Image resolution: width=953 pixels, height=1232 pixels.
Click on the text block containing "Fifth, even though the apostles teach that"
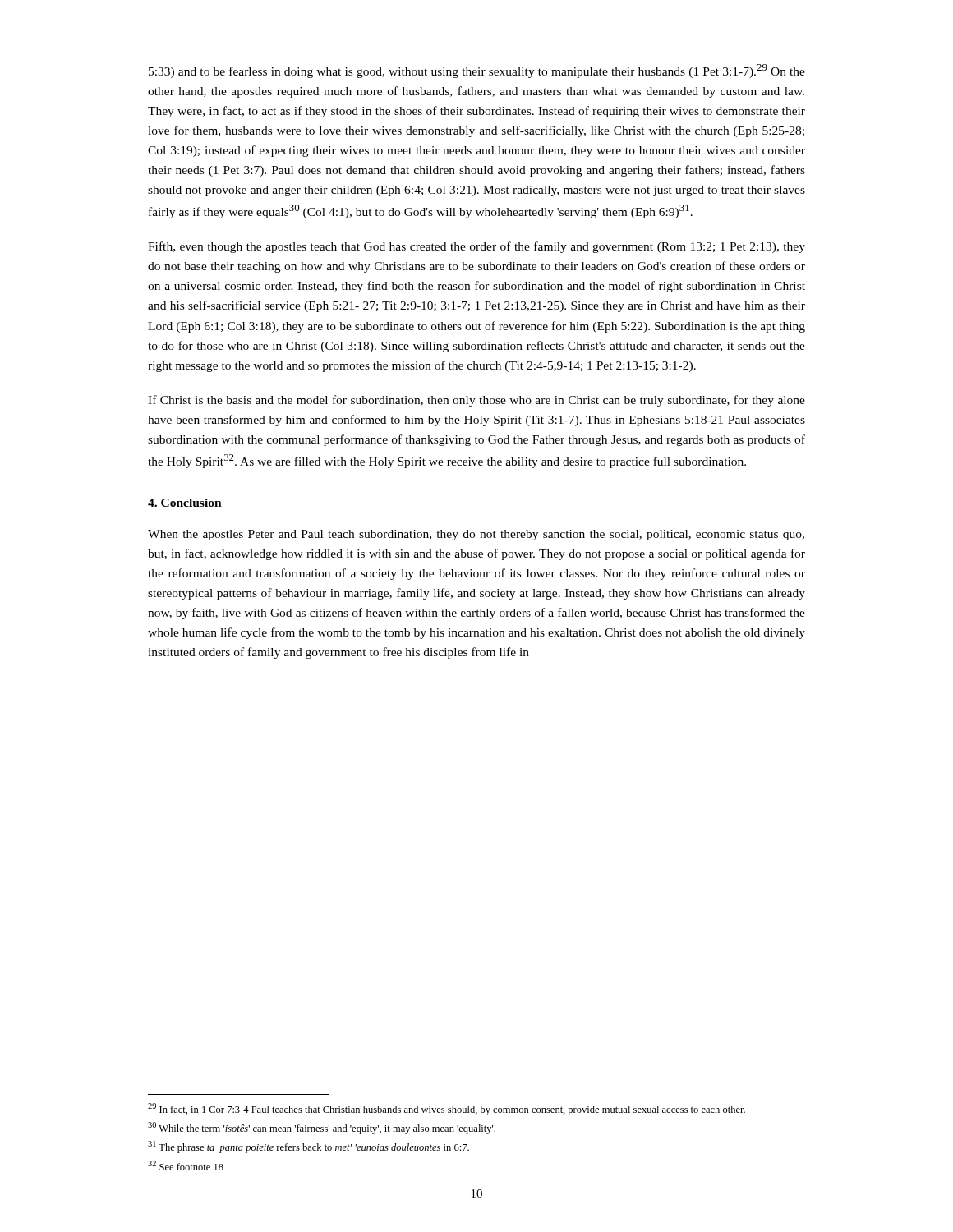point(476,306)
